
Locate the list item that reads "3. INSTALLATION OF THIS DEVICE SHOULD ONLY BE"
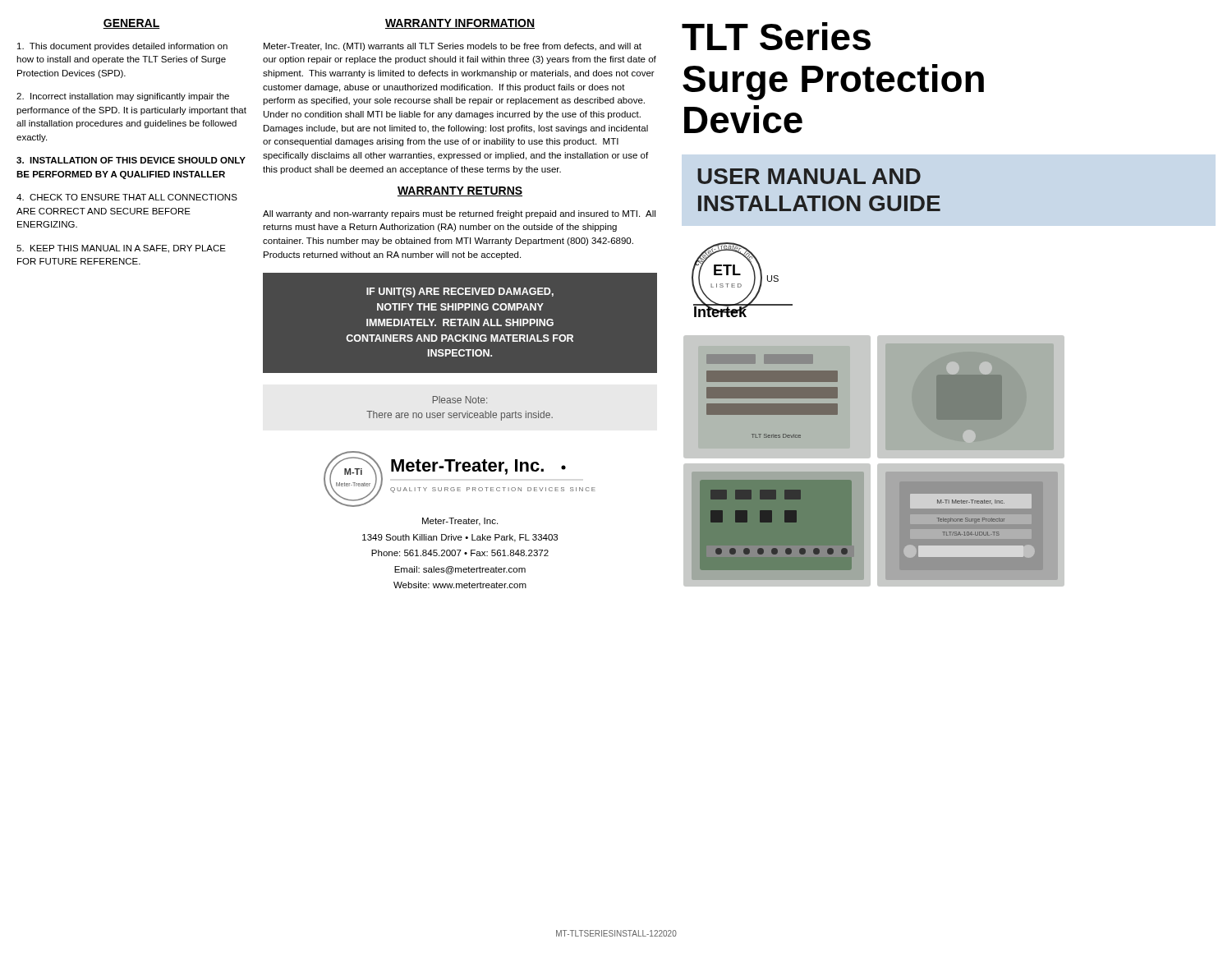[131, 167]
